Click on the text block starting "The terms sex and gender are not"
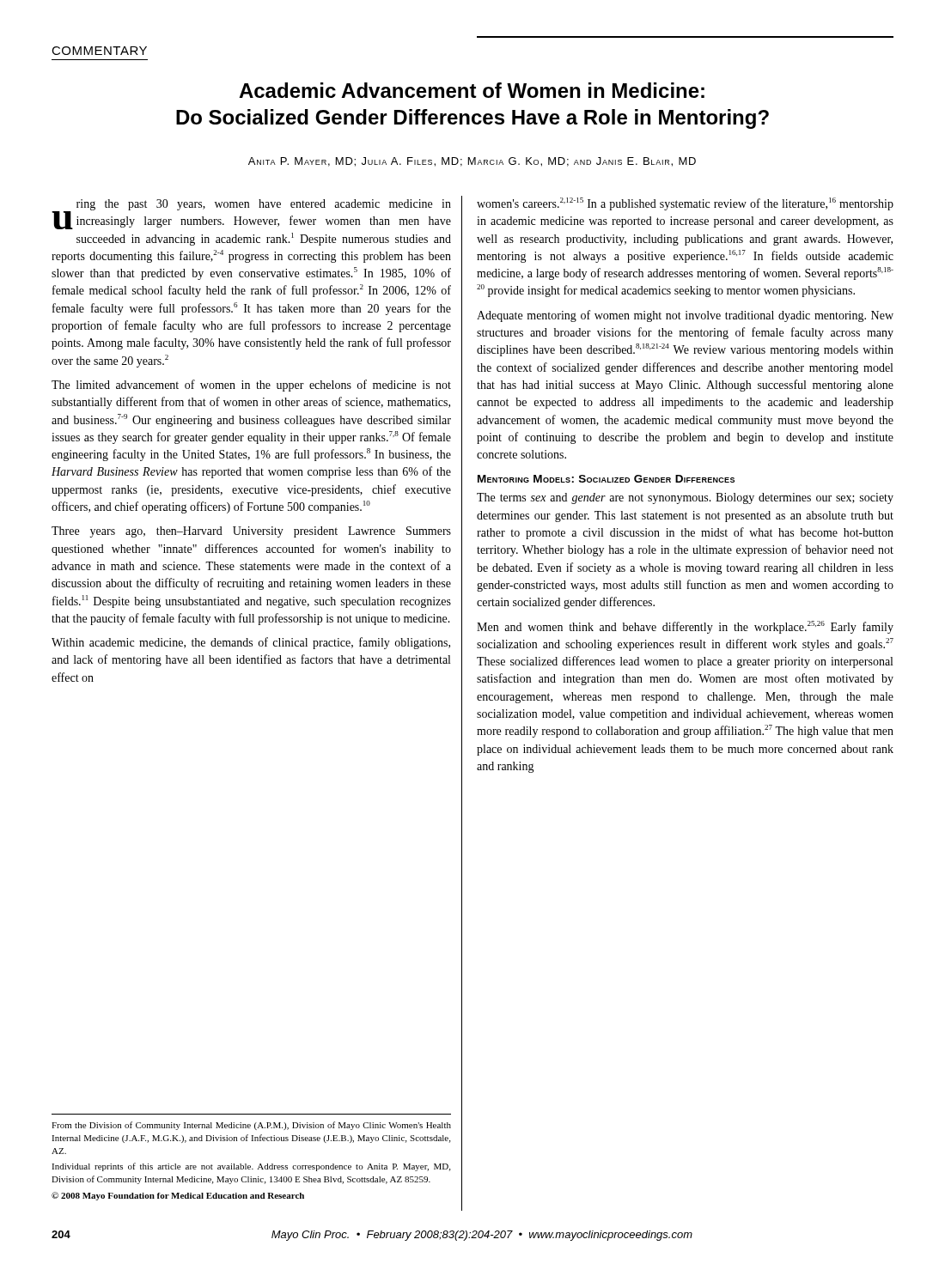 pyautogui.click(x=685, y=551)
